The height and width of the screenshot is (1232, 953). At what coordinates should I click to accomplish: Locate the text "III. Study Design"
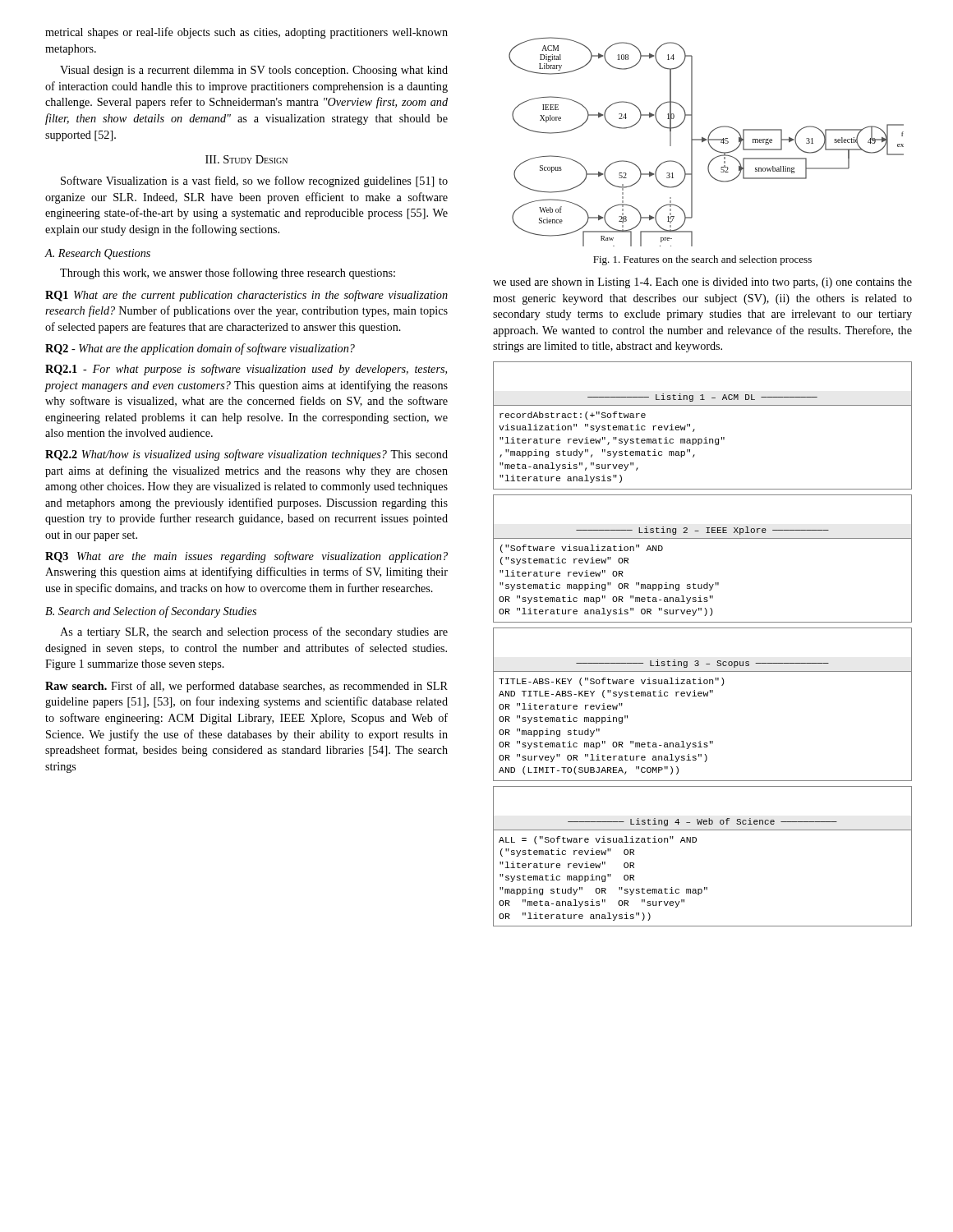pos(246,159)
